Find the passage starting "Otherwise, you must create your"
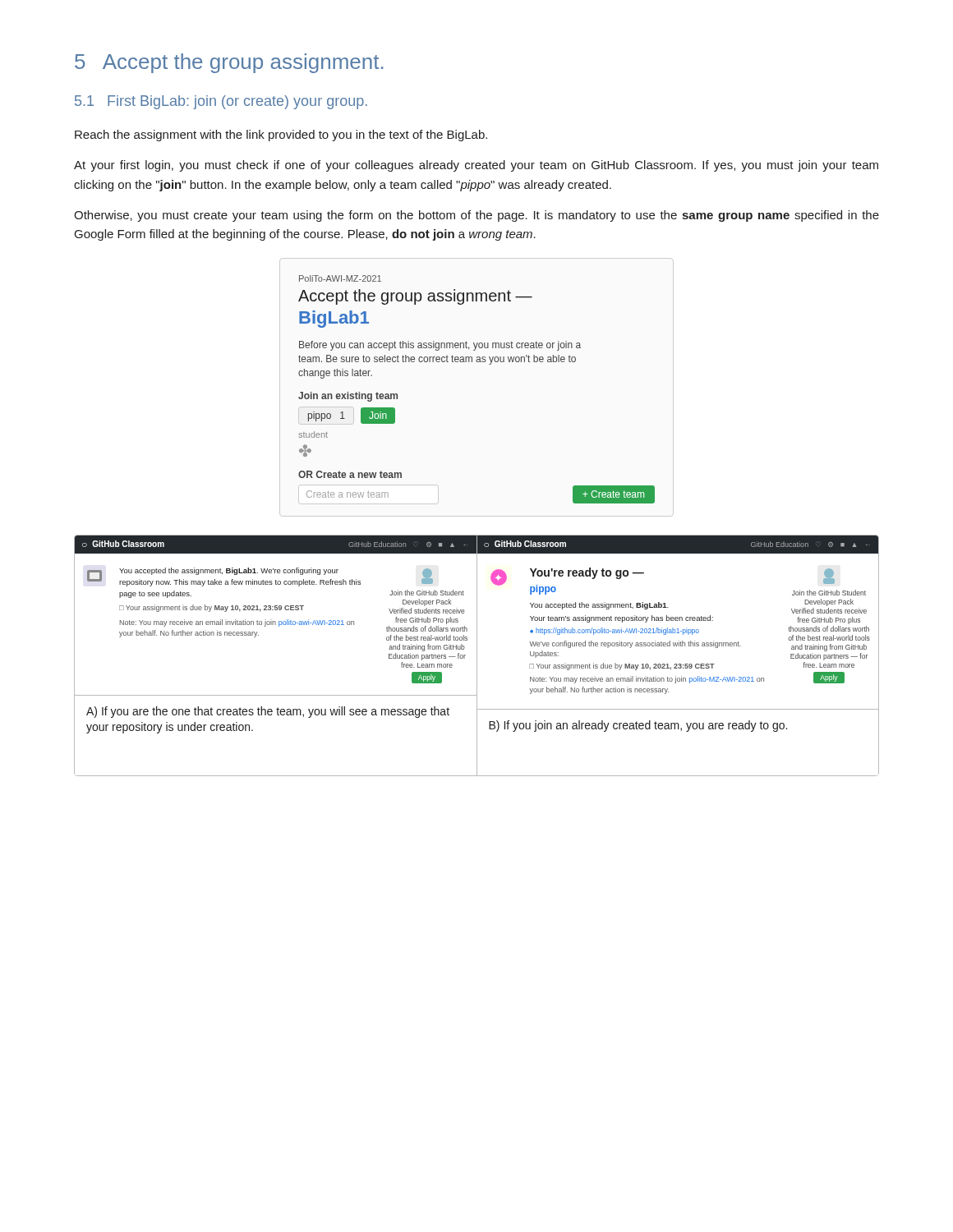The height and width of the screenshot is (1232, 953). tap(476, 224)
